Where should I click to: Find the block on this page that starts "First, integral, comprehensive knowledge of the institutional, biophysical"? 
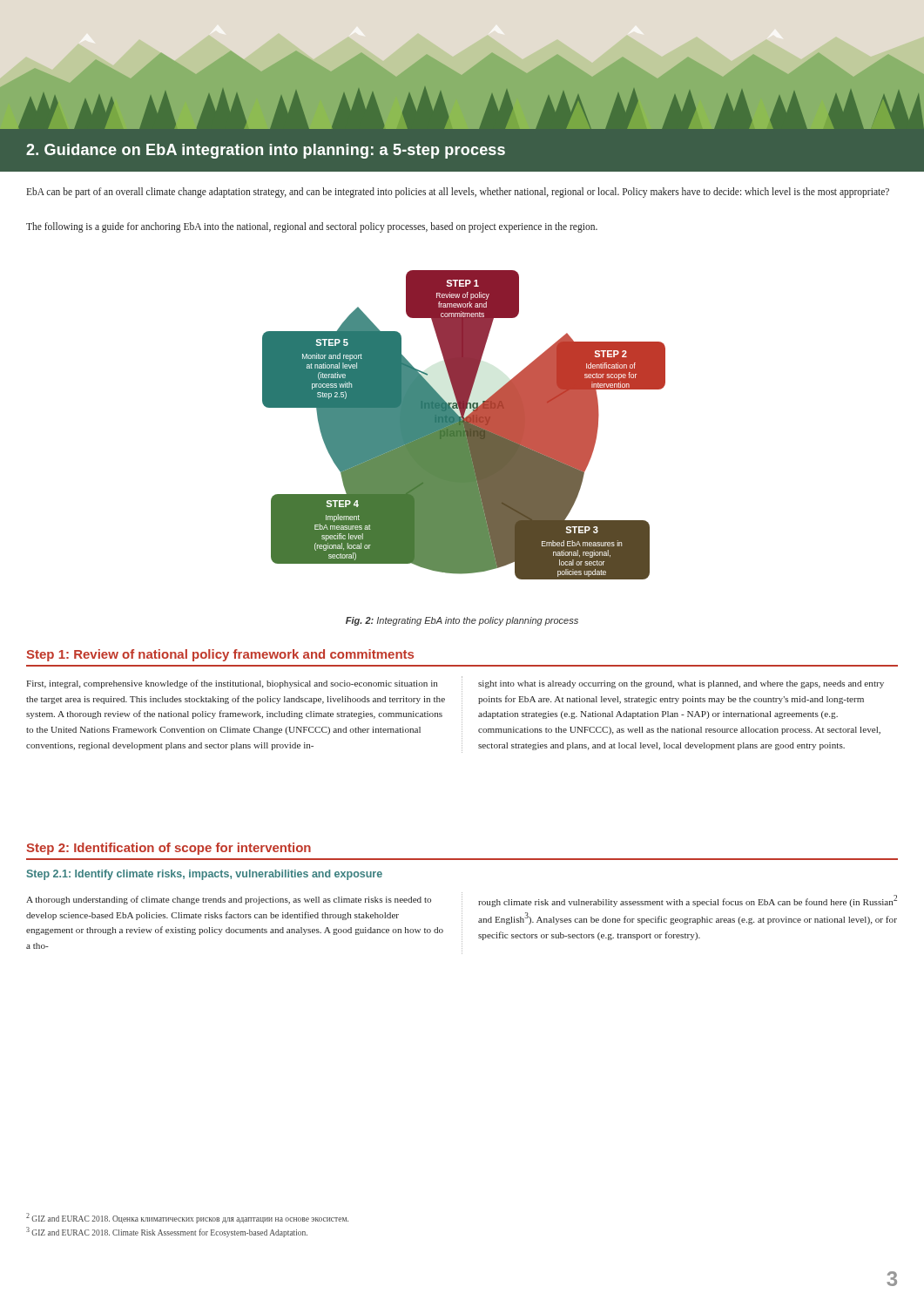462,715
